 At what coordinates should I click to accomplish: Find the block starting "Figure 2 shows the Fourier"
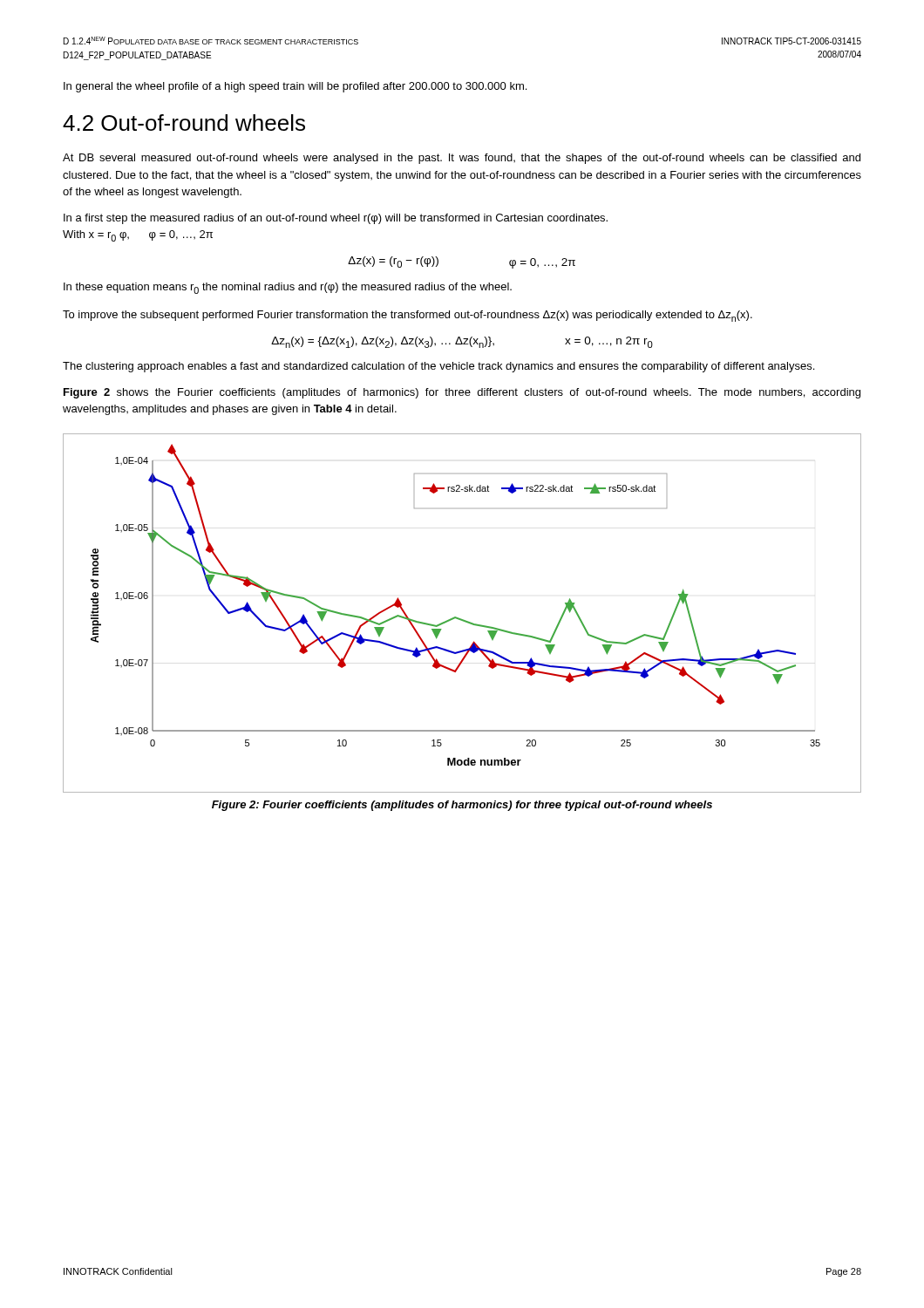click(462, 400)
